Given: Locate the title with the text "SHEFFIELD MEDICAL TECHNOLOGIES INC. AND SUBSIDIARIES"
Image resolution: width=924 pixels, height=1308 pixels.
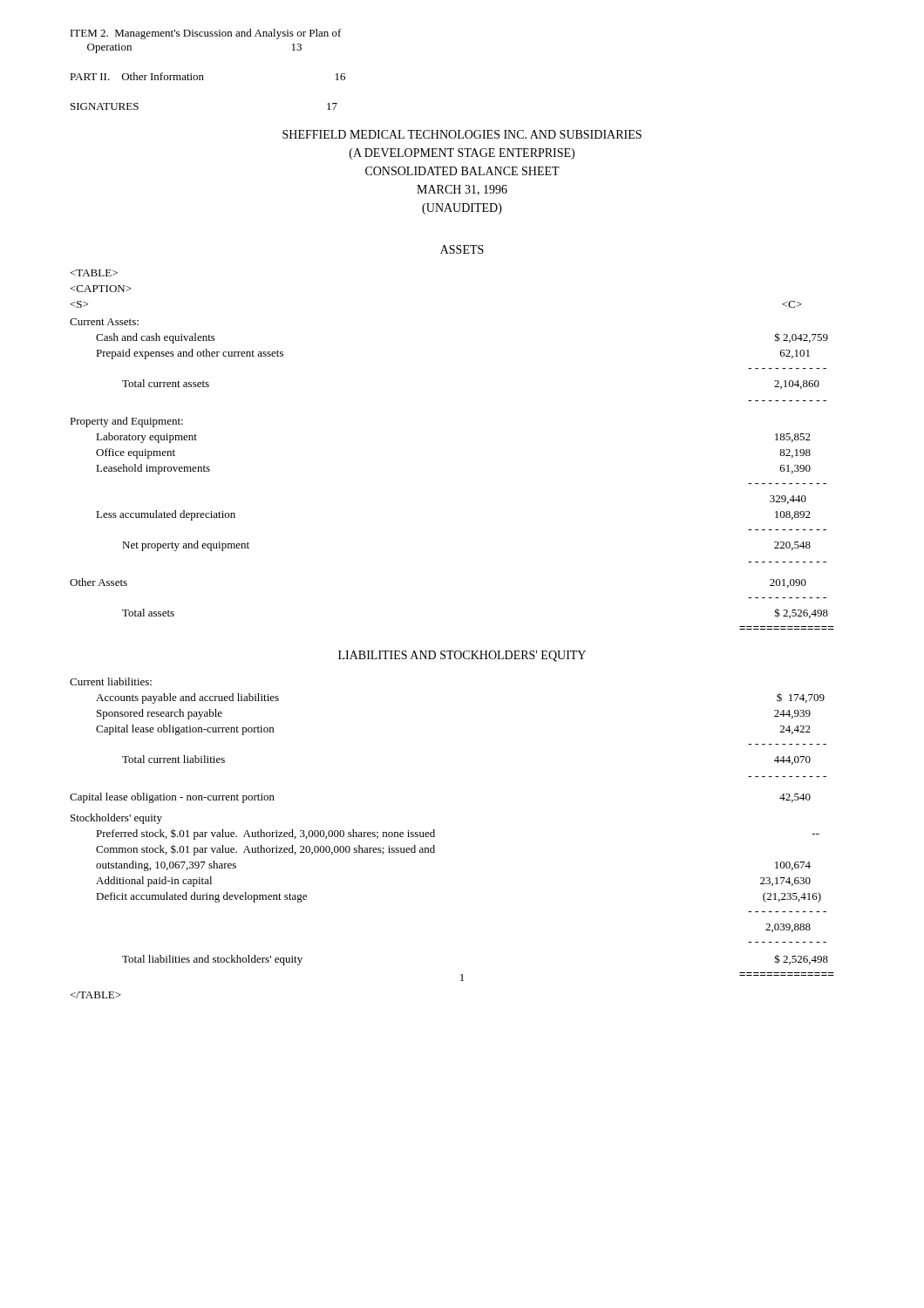Looking at the screenshot, I should [x=462, y=171].
